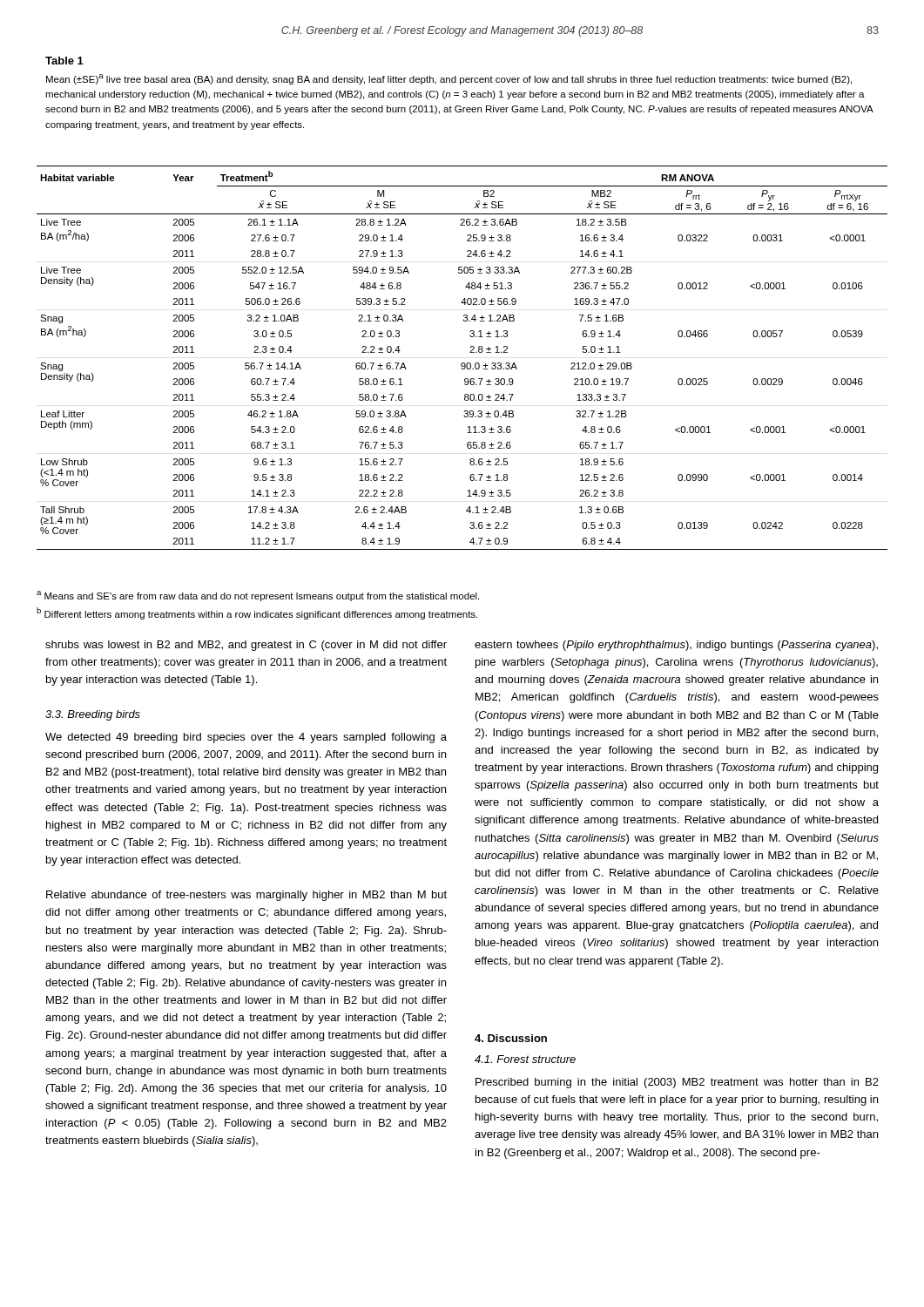Click on the text starting "Prescribed burning in"
This screenshot has width=924, height=1307.
[x=677, y=1117]
